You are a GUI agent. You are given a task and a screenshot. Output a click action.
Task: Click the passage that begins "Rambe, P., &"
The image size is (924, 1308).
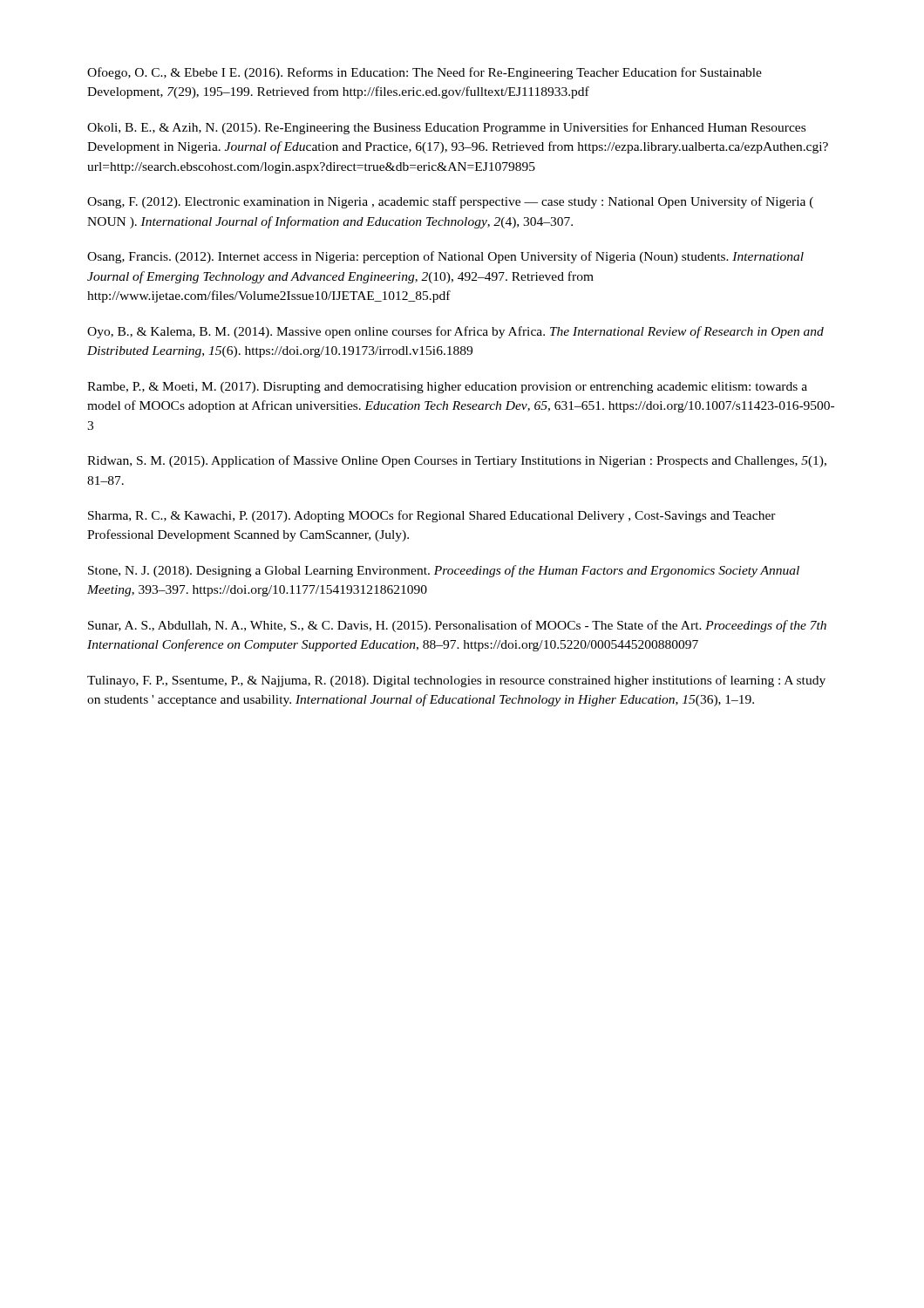click(462, 406)
